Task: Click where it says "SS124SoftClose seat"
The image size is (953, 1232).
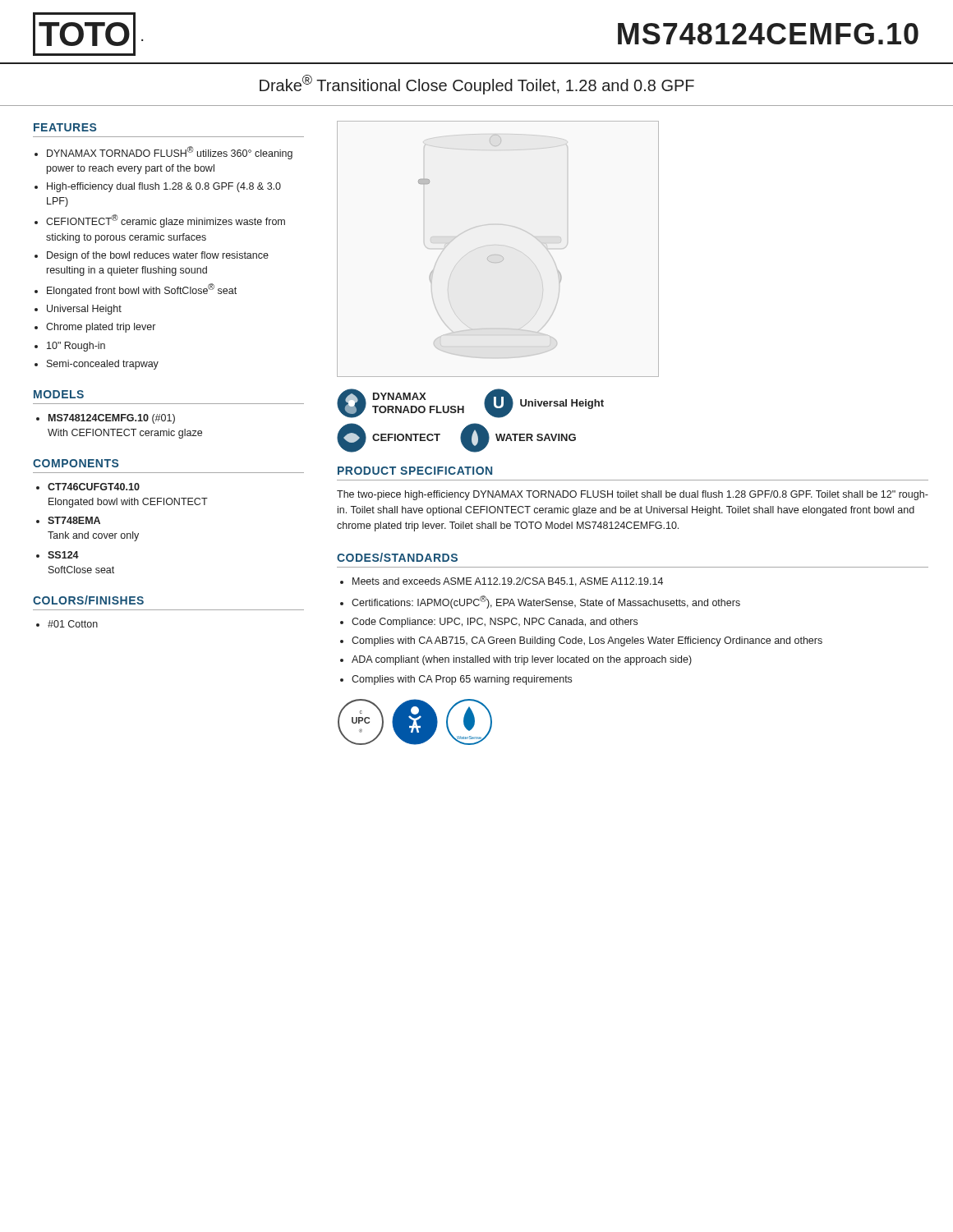Action: click(x=81, y=562)
